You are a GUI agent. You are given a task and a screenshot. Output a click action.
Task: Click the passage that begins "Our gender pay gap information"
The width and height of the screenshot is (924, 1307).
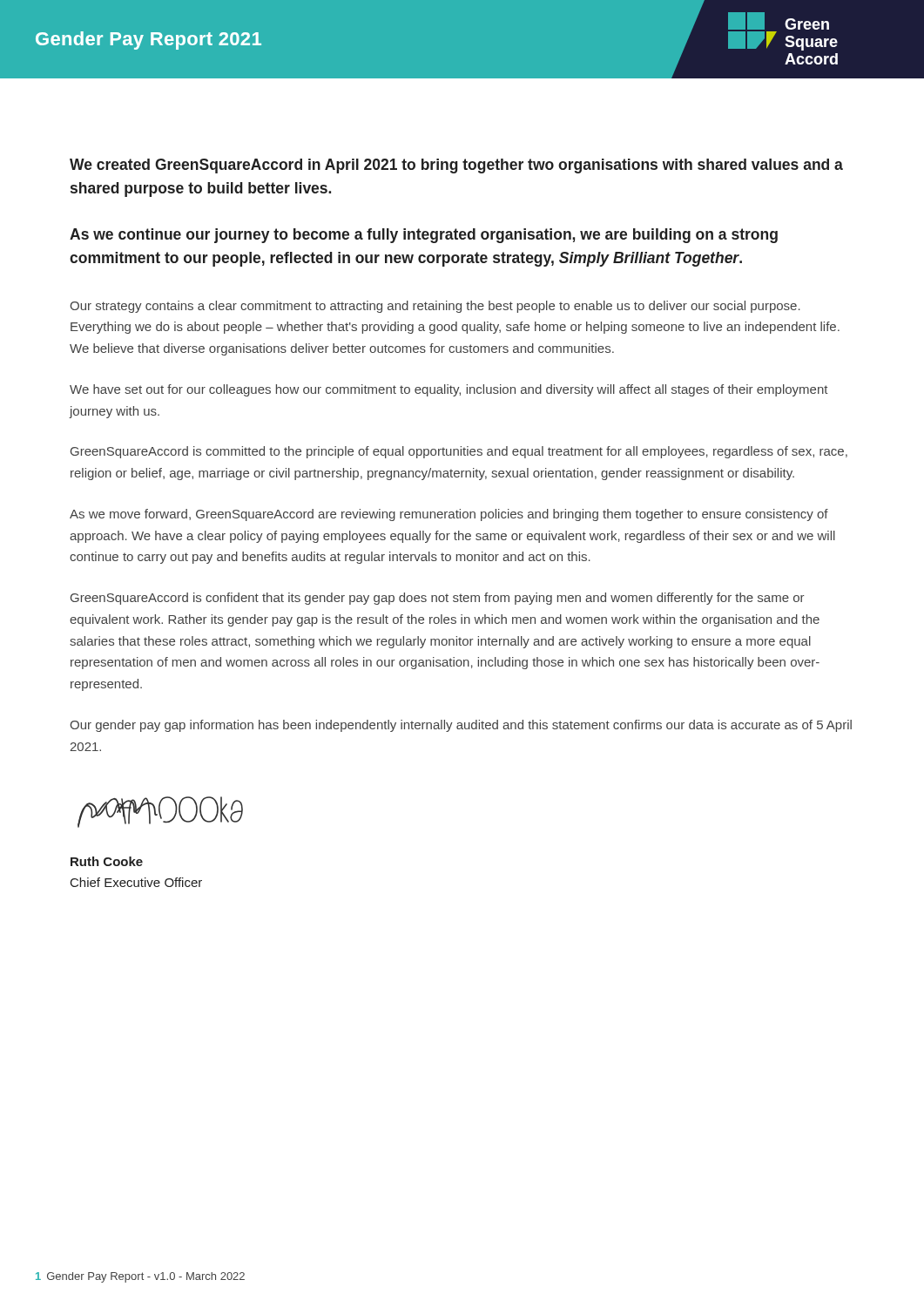[462, 736]
